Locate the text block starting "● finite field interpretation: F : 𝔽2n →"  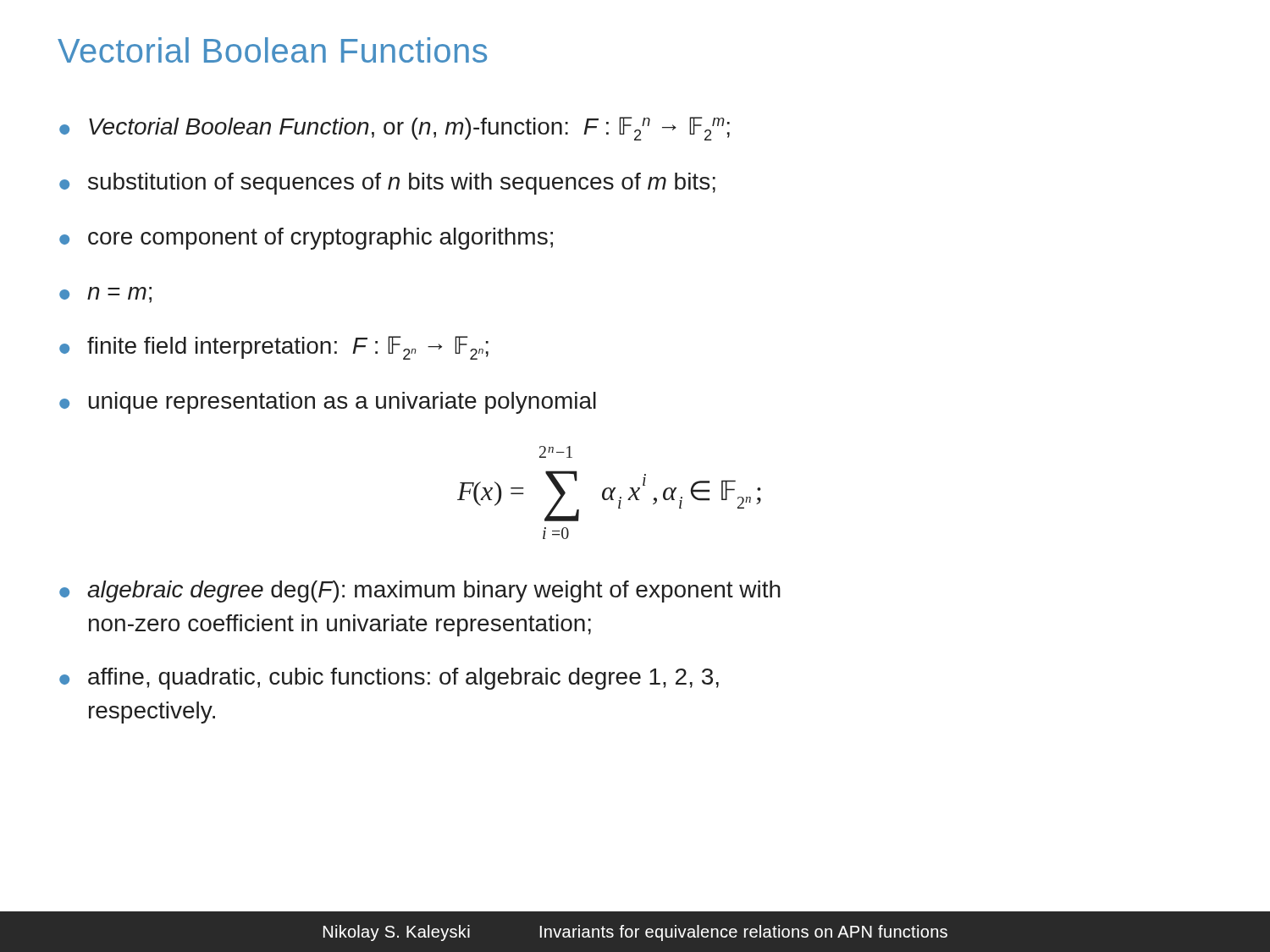[274, 348]
